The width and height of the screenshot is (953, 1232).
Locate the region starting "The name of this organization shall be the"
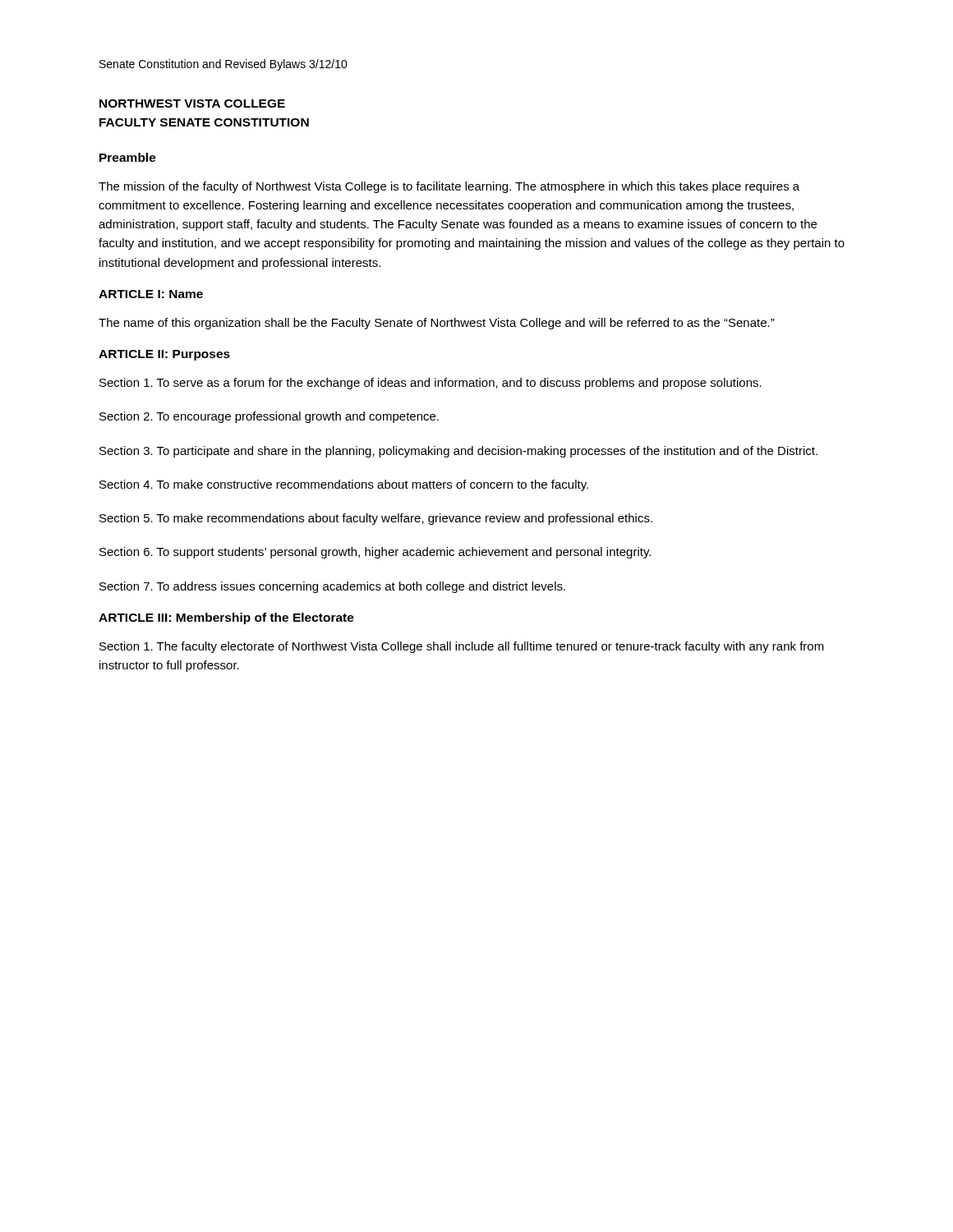pyautogui.click(x=437, y=322)
